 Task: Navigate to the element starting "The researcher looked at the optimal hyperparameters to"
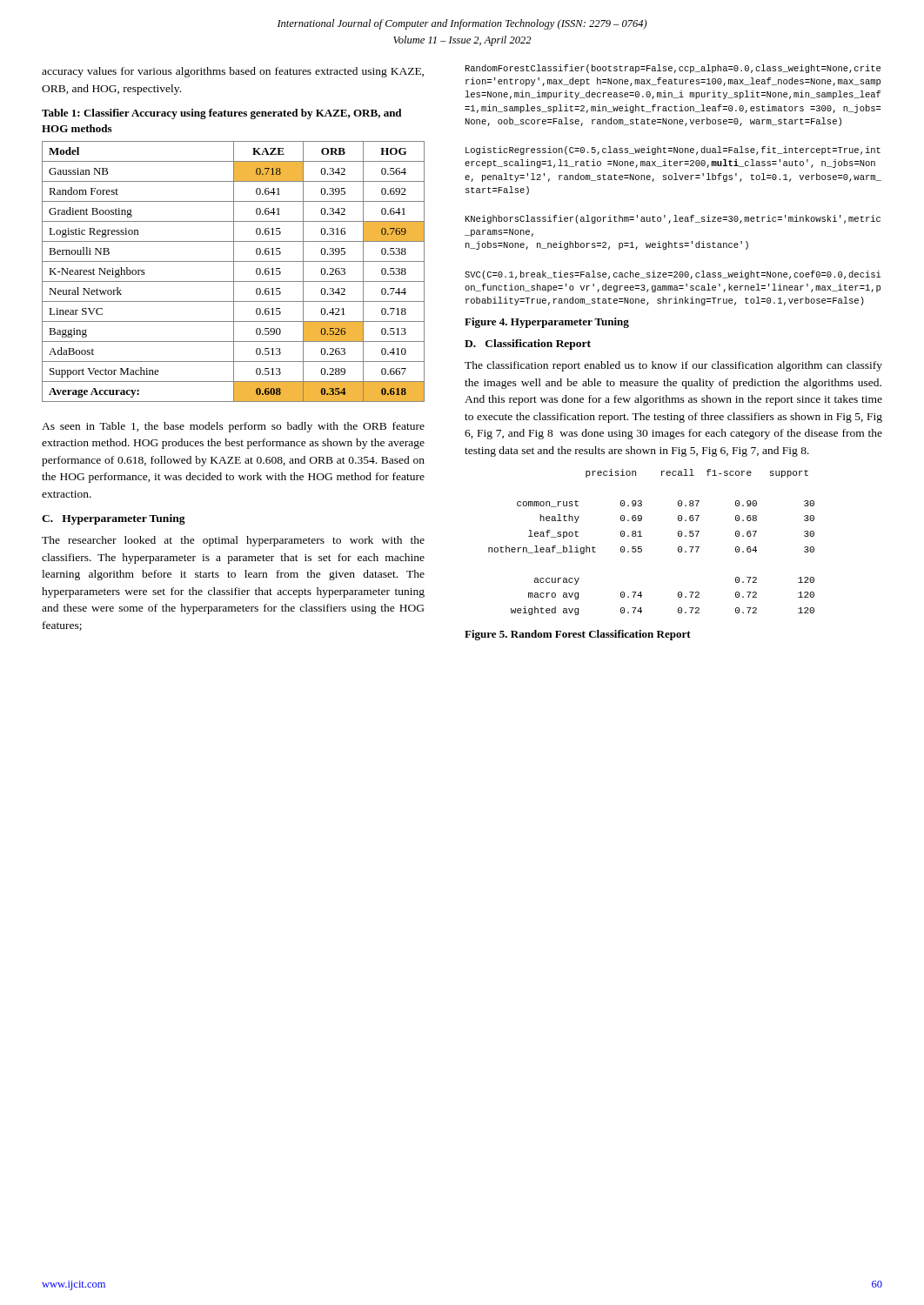233,583
